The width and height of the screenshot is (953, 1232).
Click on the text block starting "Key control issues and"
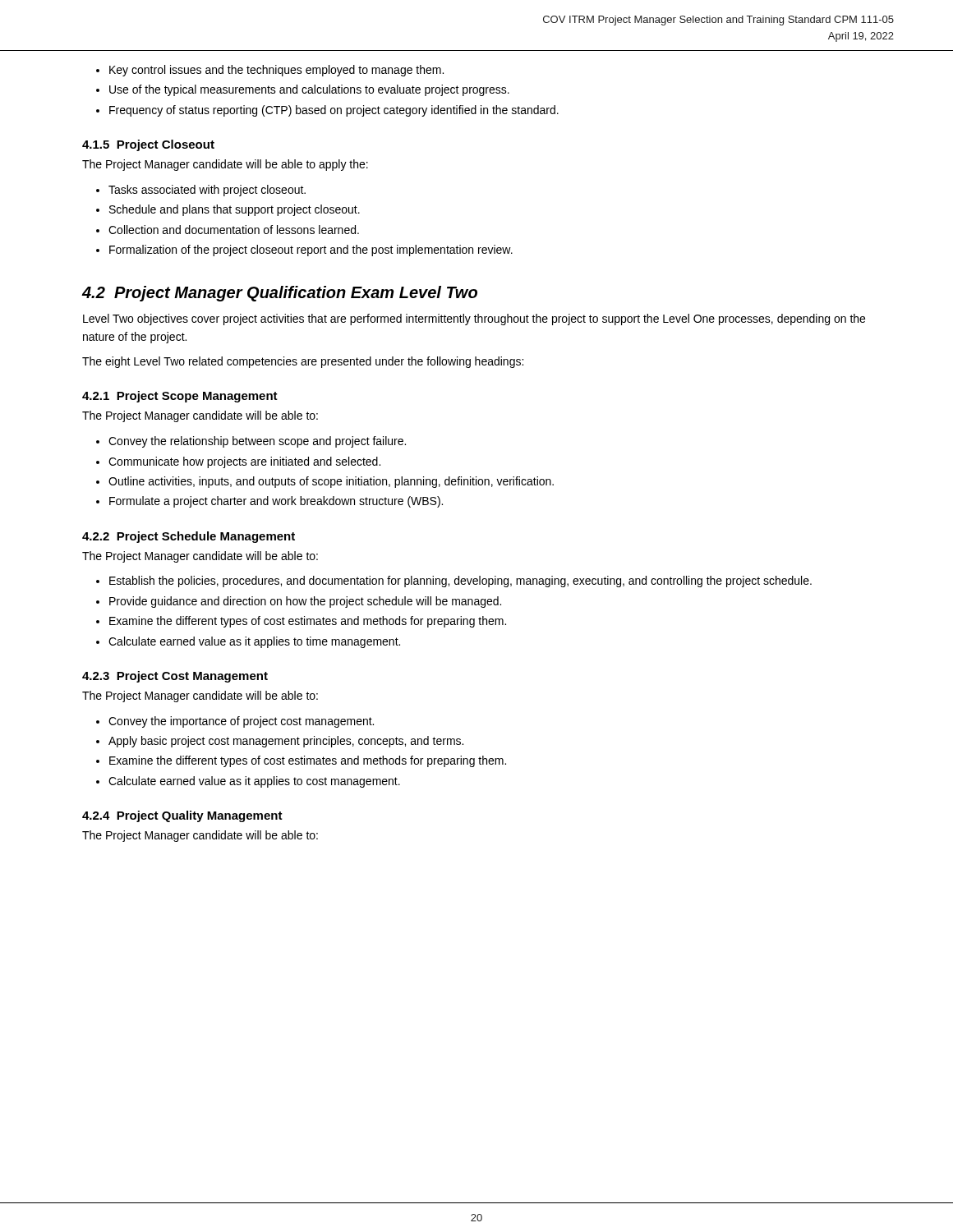click(x=277, y=70)
